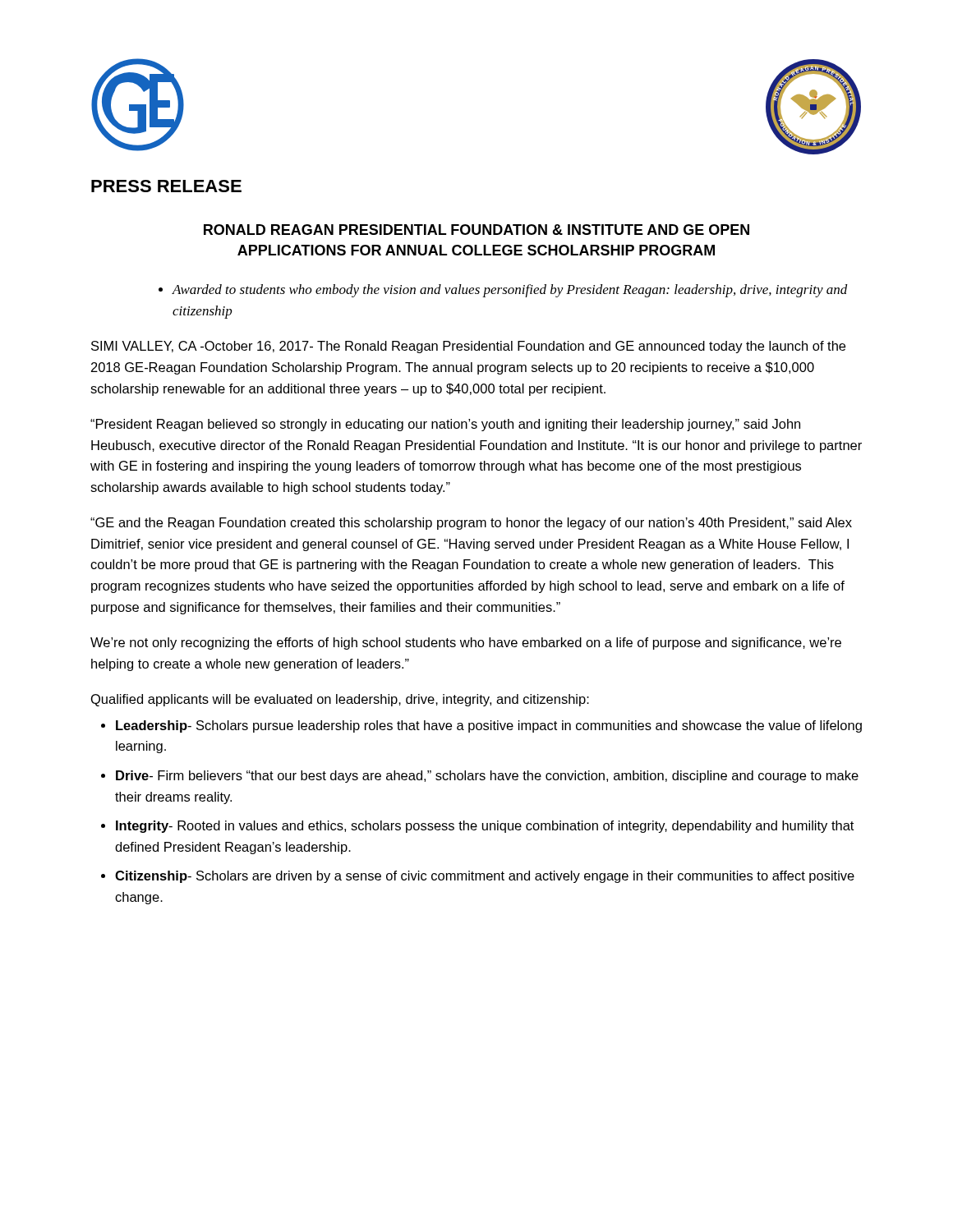Find the block on this page that starts "Leadership- Scholars pursue leadership roles"
This screenshot has width=953, height=1232.
coord(489,736)
